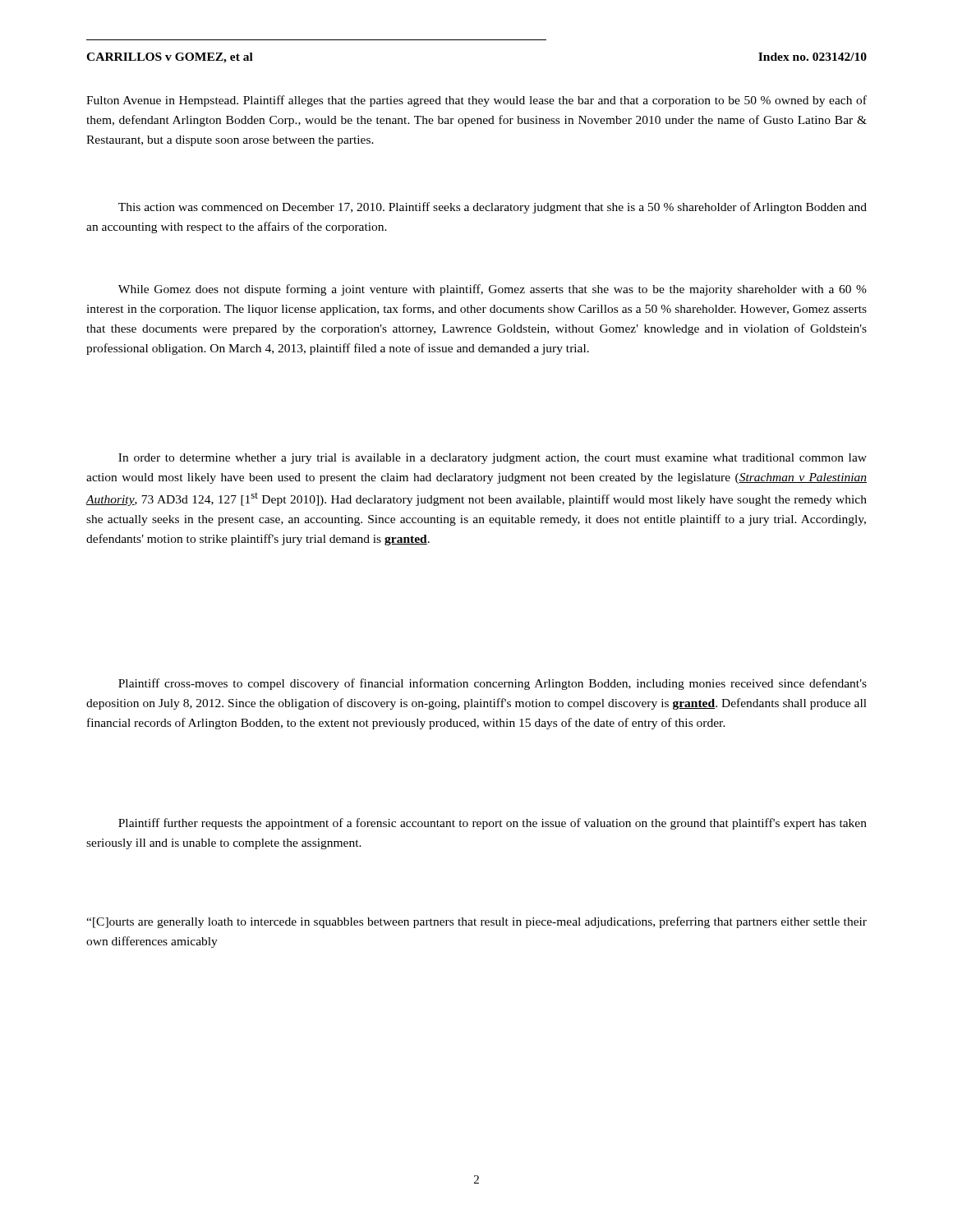Where is the passage that starts "While Gomez does not dispute forming a joint"?
The image size is (953, 1232).
click(x=476, y=318)
